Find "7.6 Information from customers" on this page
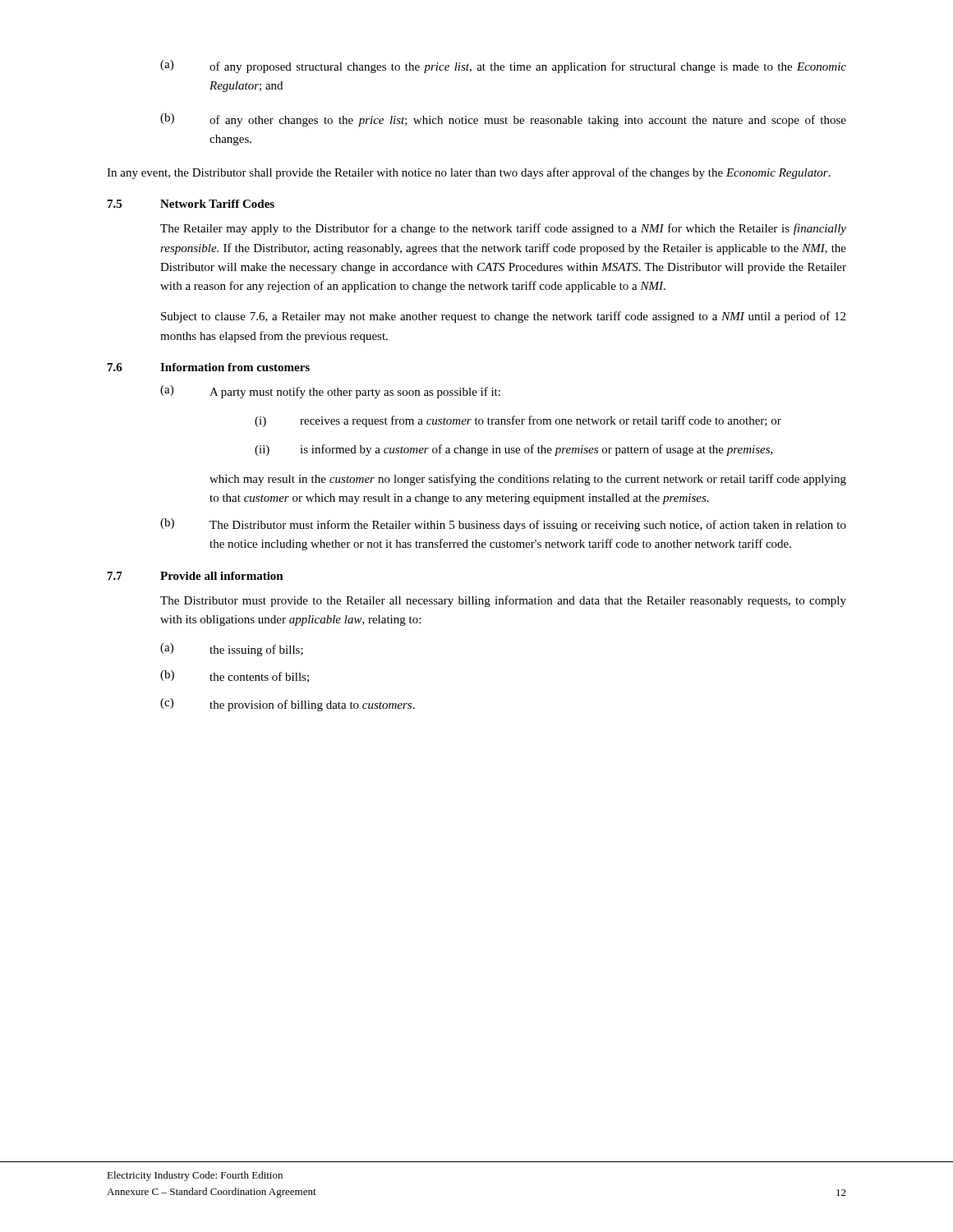953x1232 pixels. (208, 367)
